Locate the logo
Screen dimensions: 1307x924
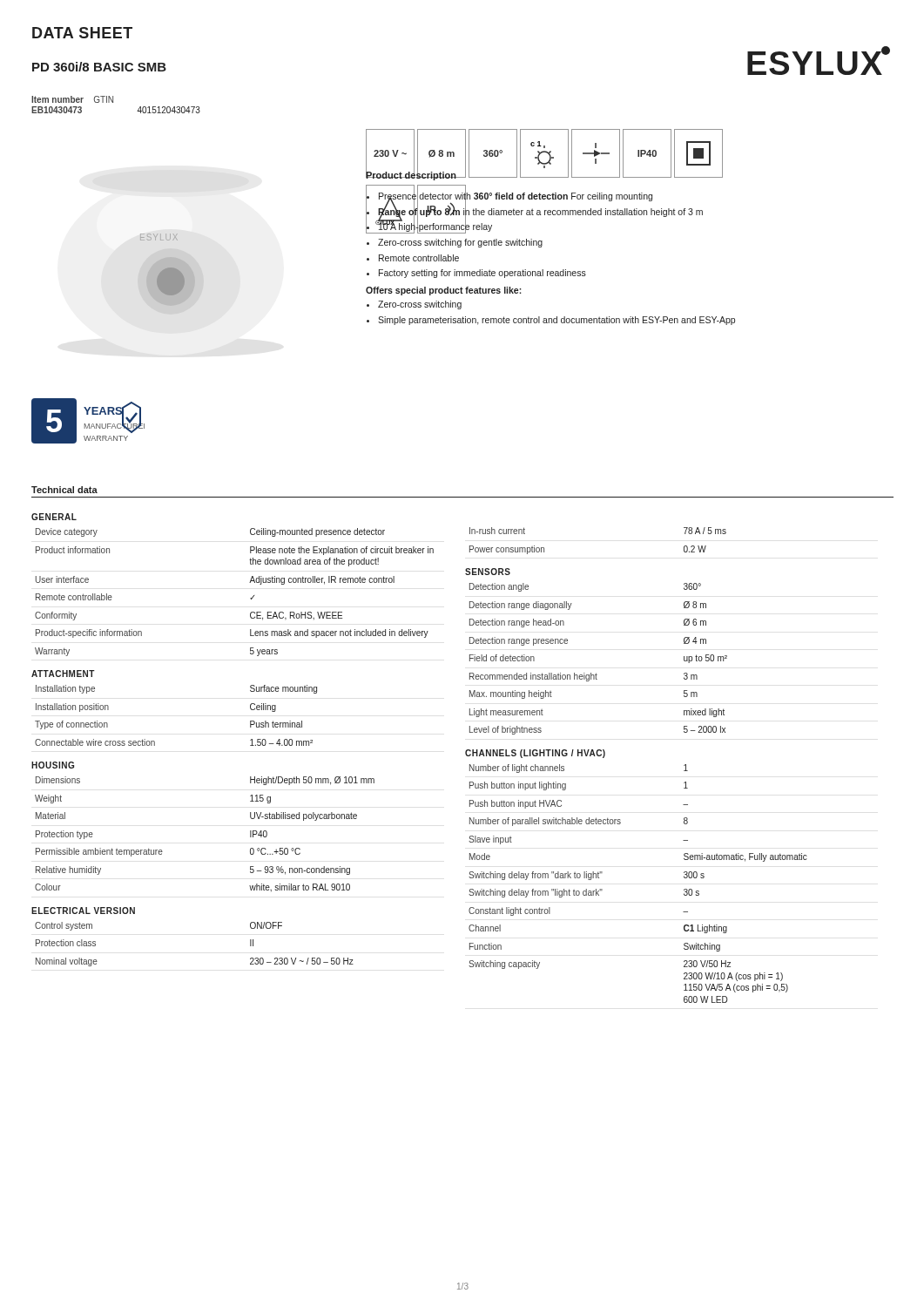[819, 63]
